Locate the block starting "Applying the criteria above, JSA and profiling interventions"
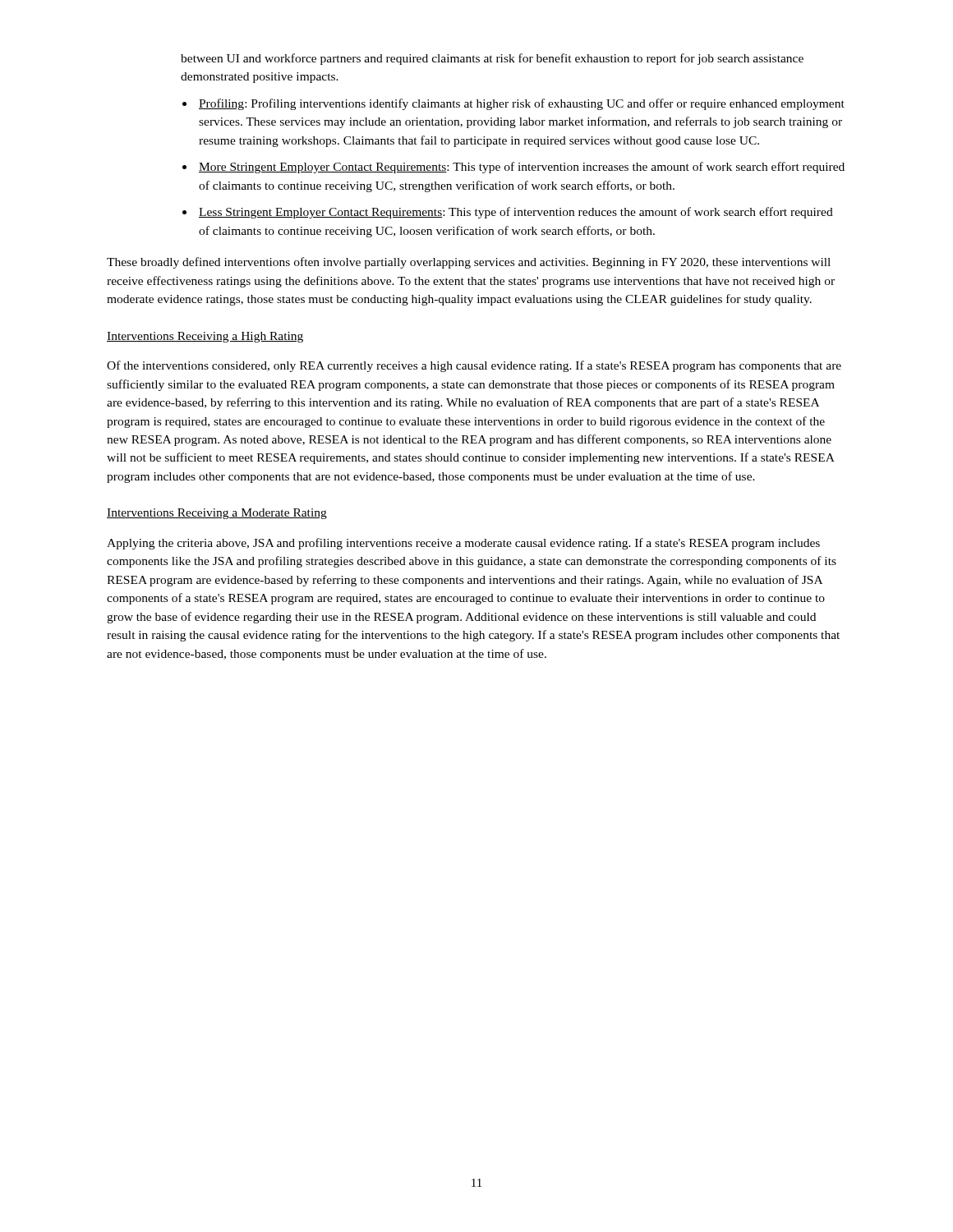Image resolution: width=953 pixels, height=1232 pixels. (x=473, y=598)
